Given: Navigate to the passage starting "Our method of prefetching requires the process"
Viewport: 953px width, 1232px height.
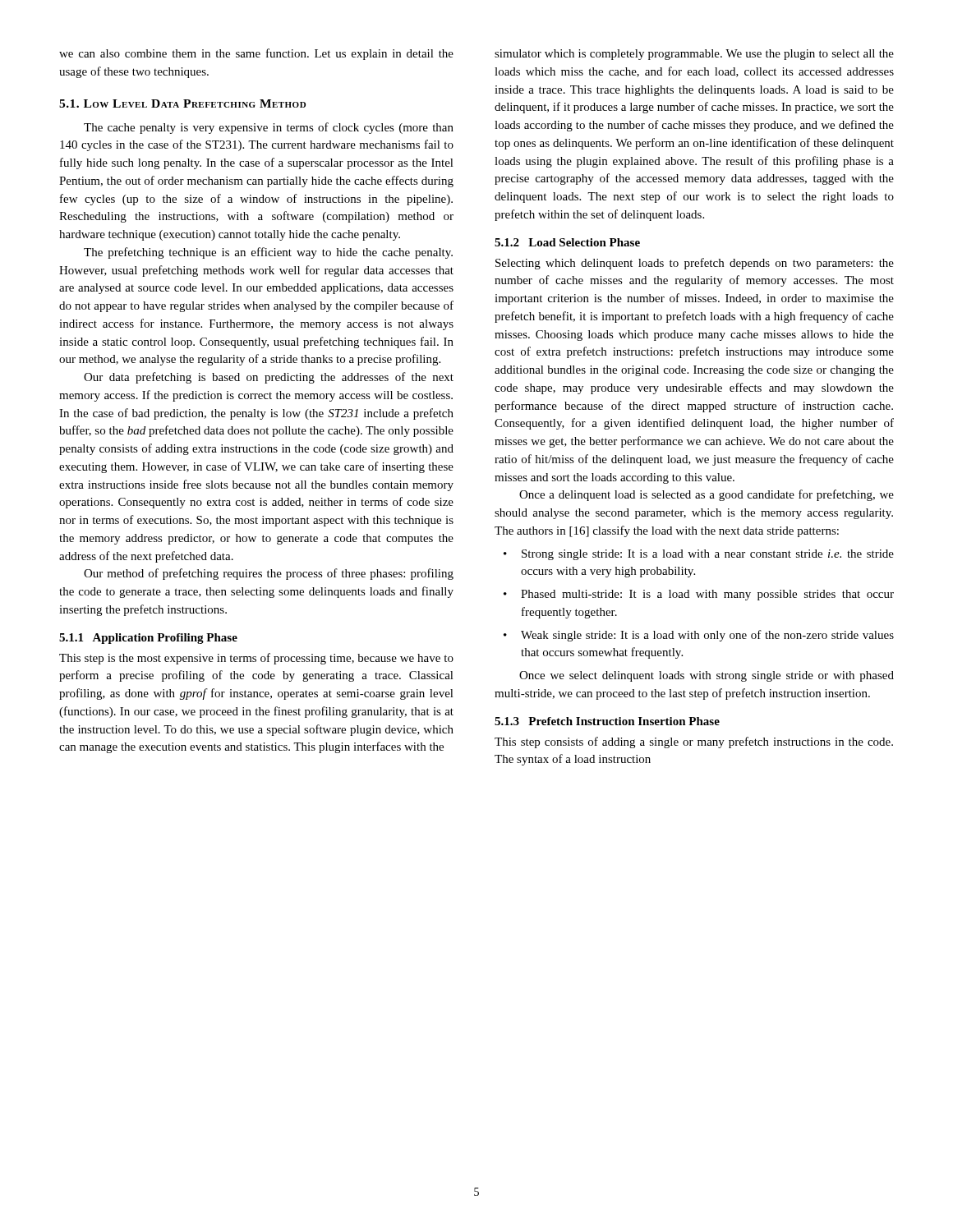Looking at the screenshot, I should 256,592.
